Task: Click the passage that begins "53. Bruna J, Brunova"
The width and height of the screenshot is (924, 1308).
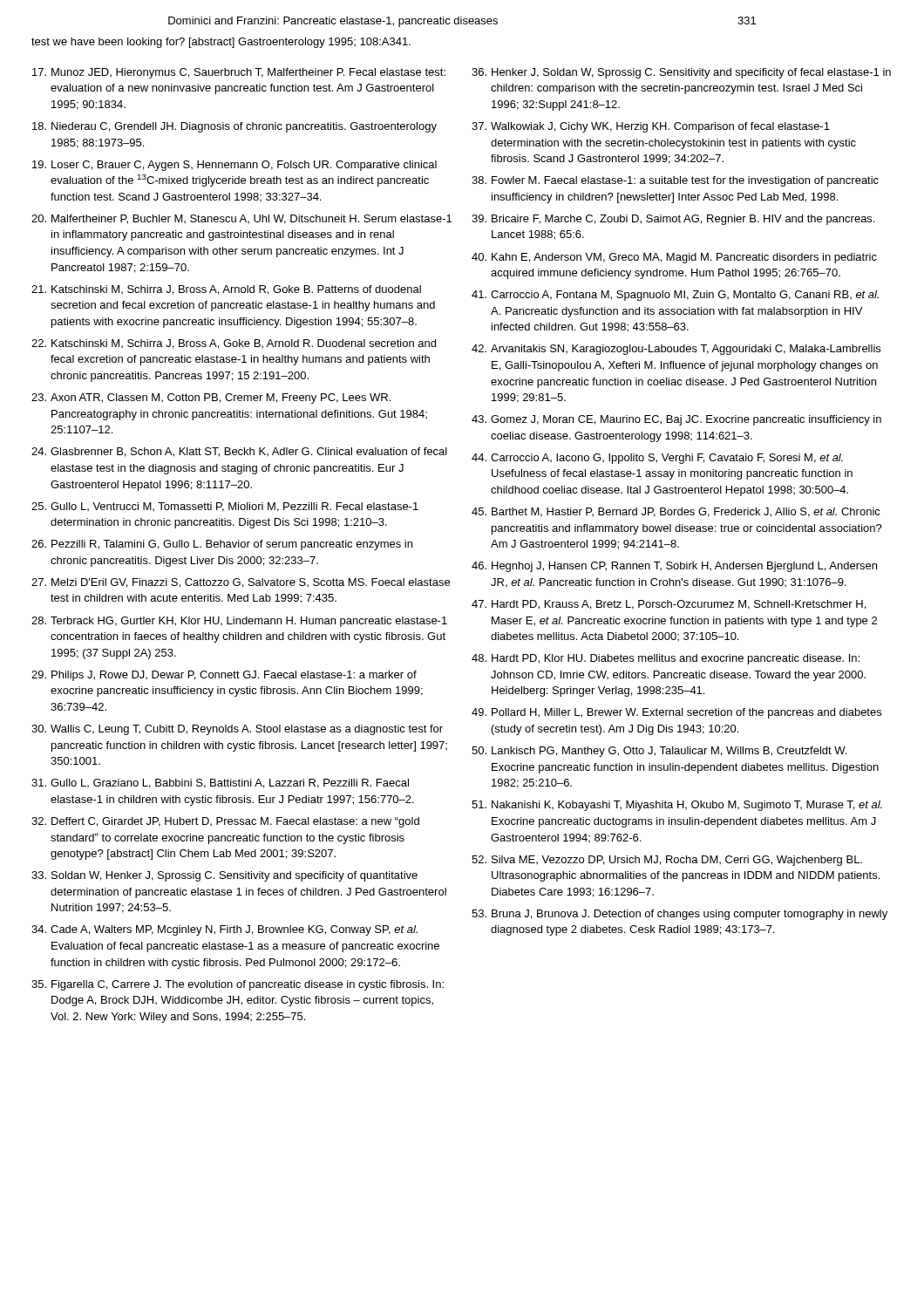Action: click(682, 922)
